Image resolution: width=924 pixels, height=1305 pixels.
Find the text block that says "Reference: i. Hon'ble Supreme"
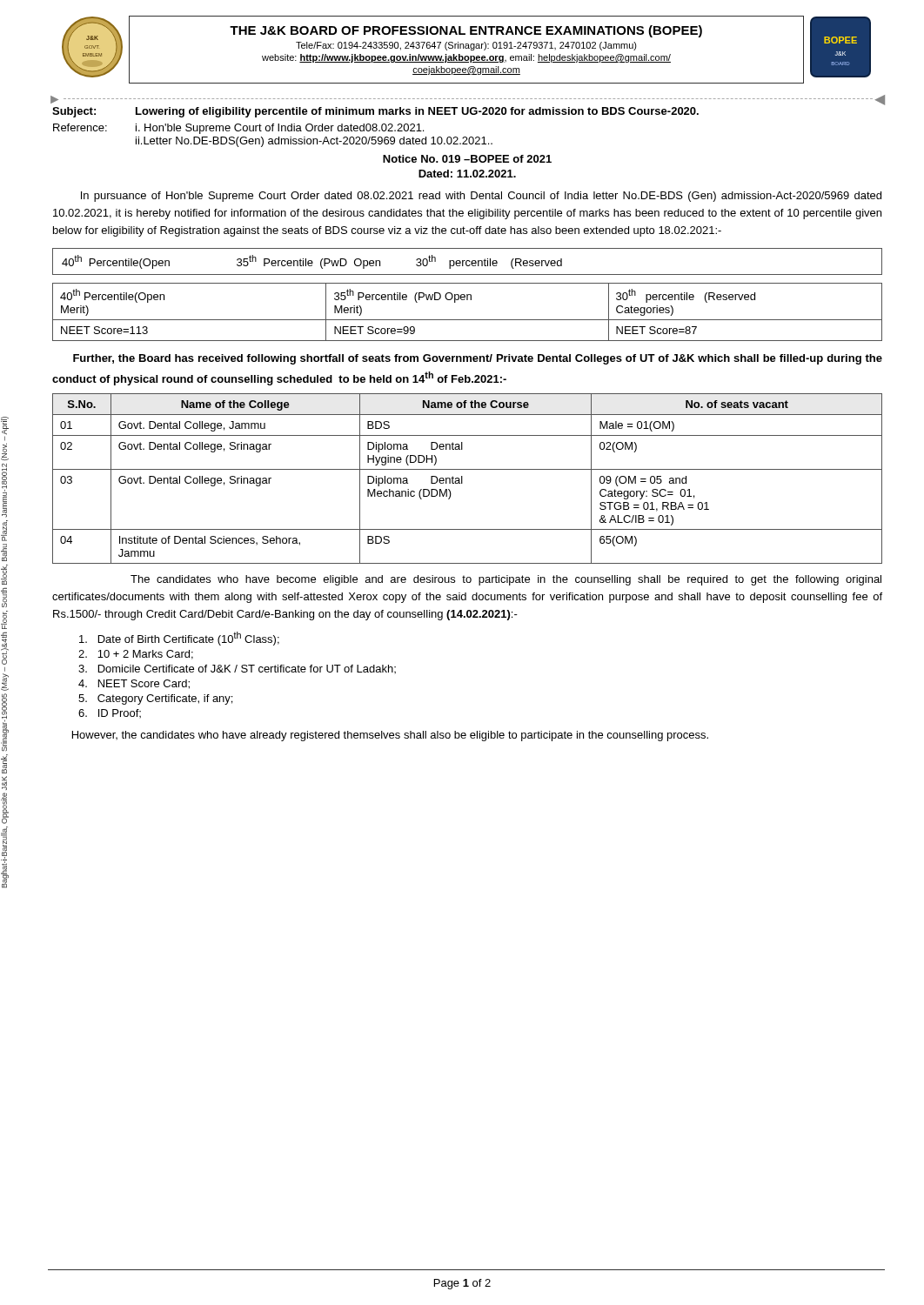pyautogui.click(x=467, y=134)
